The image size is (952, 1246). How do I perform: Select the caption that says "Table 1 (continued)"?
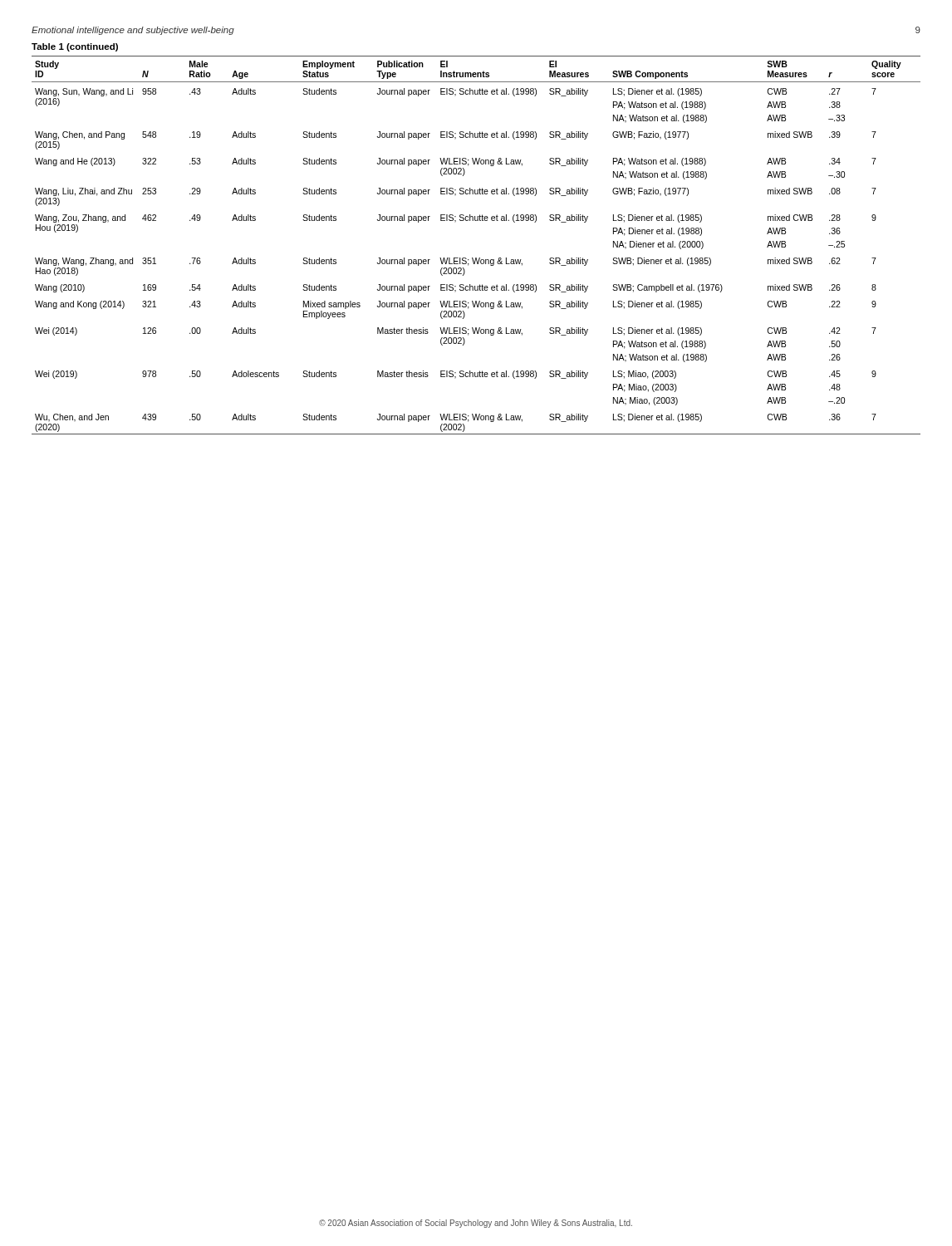[x=75, y=46]
